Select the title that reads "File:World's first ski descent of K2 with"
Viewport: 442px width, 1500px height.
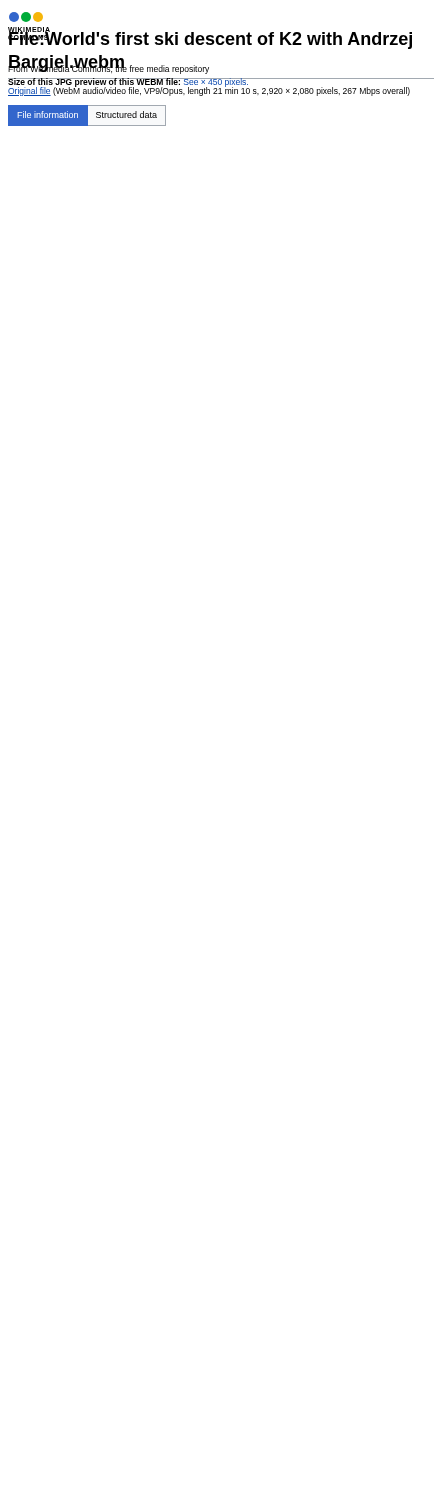point(211,51)
